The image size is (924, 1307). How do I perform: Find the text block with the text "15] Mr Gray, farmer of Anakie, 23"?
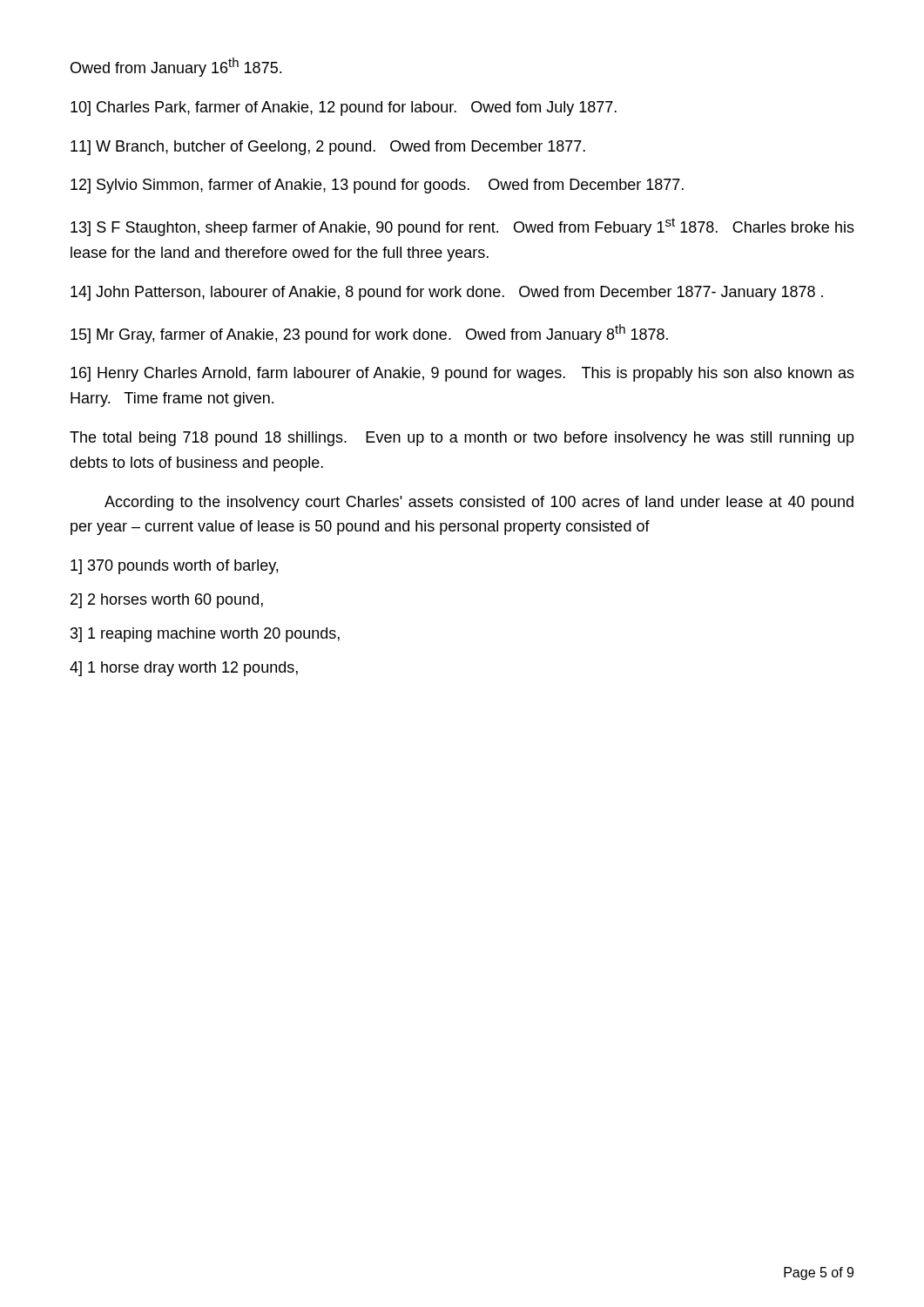pyautogui.click(x=369, y=332)
